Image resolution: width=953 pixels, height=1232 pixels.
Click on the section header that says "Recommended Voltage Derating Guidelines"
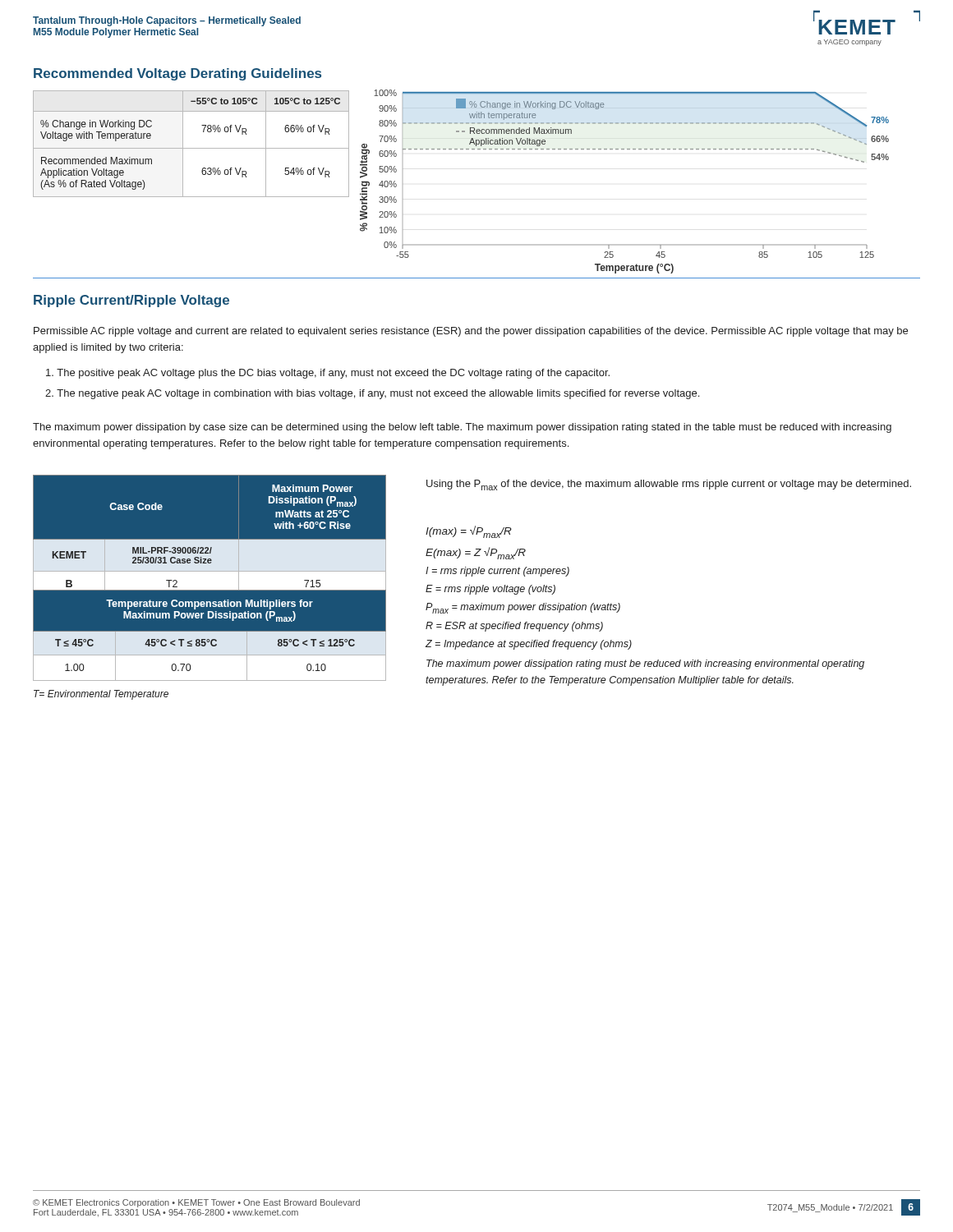177,73
